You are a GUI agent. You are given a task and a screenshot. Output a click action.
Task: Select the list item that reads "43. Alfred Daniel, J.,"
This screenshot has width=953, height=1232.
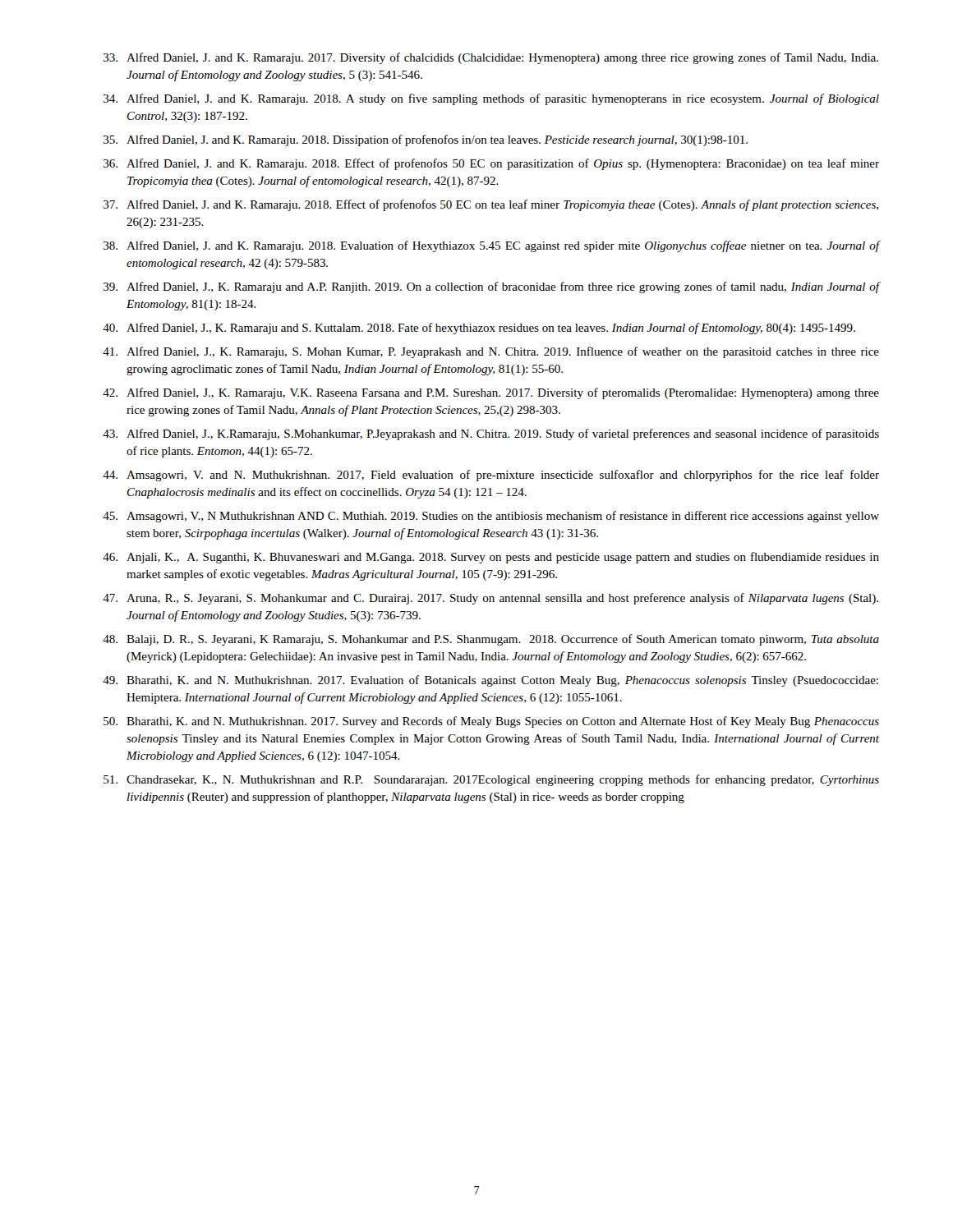pos(476,443)
